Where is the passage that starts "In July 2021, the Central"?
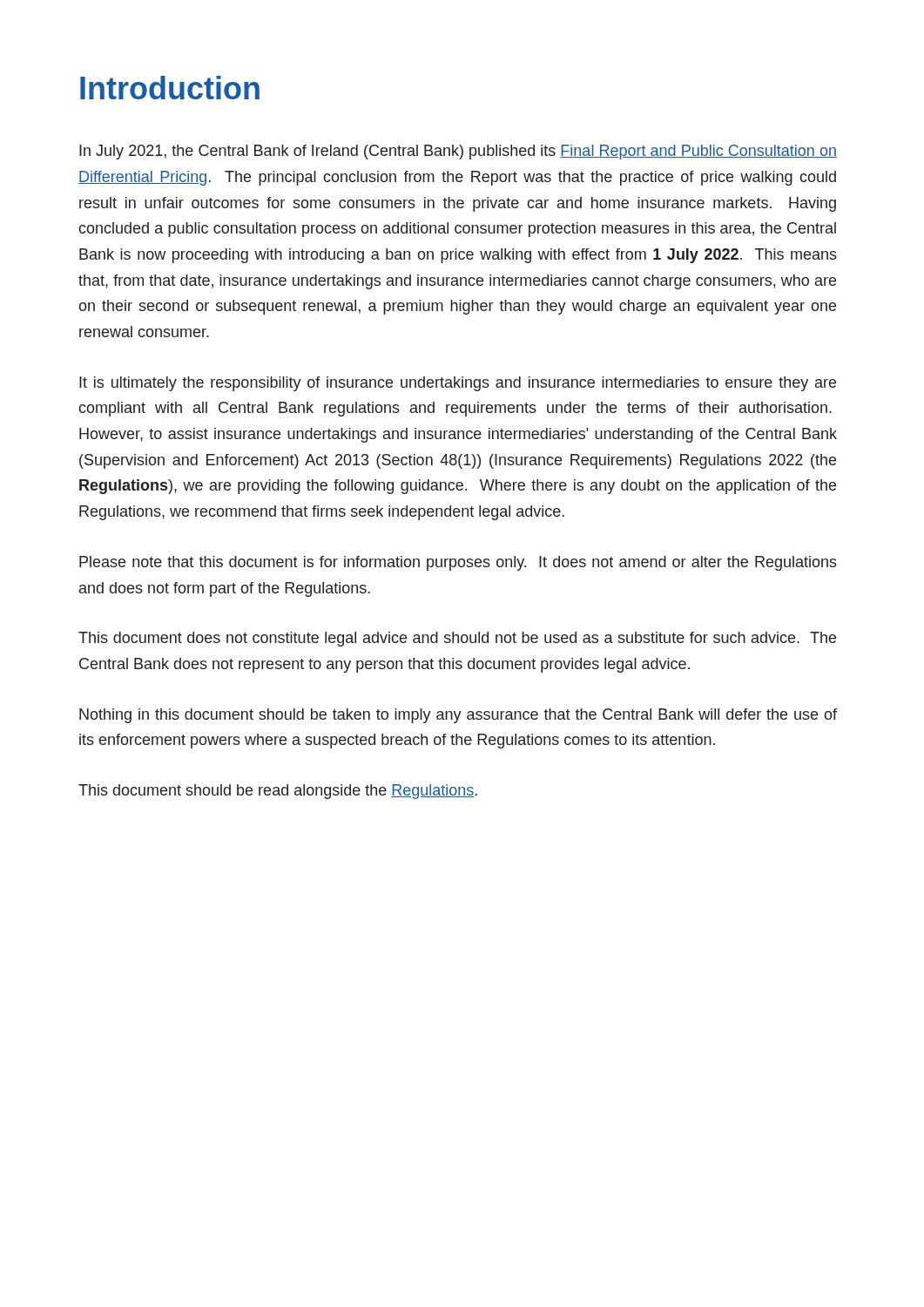This screenshot has height=1307, width=924. (x=458, y=241)
